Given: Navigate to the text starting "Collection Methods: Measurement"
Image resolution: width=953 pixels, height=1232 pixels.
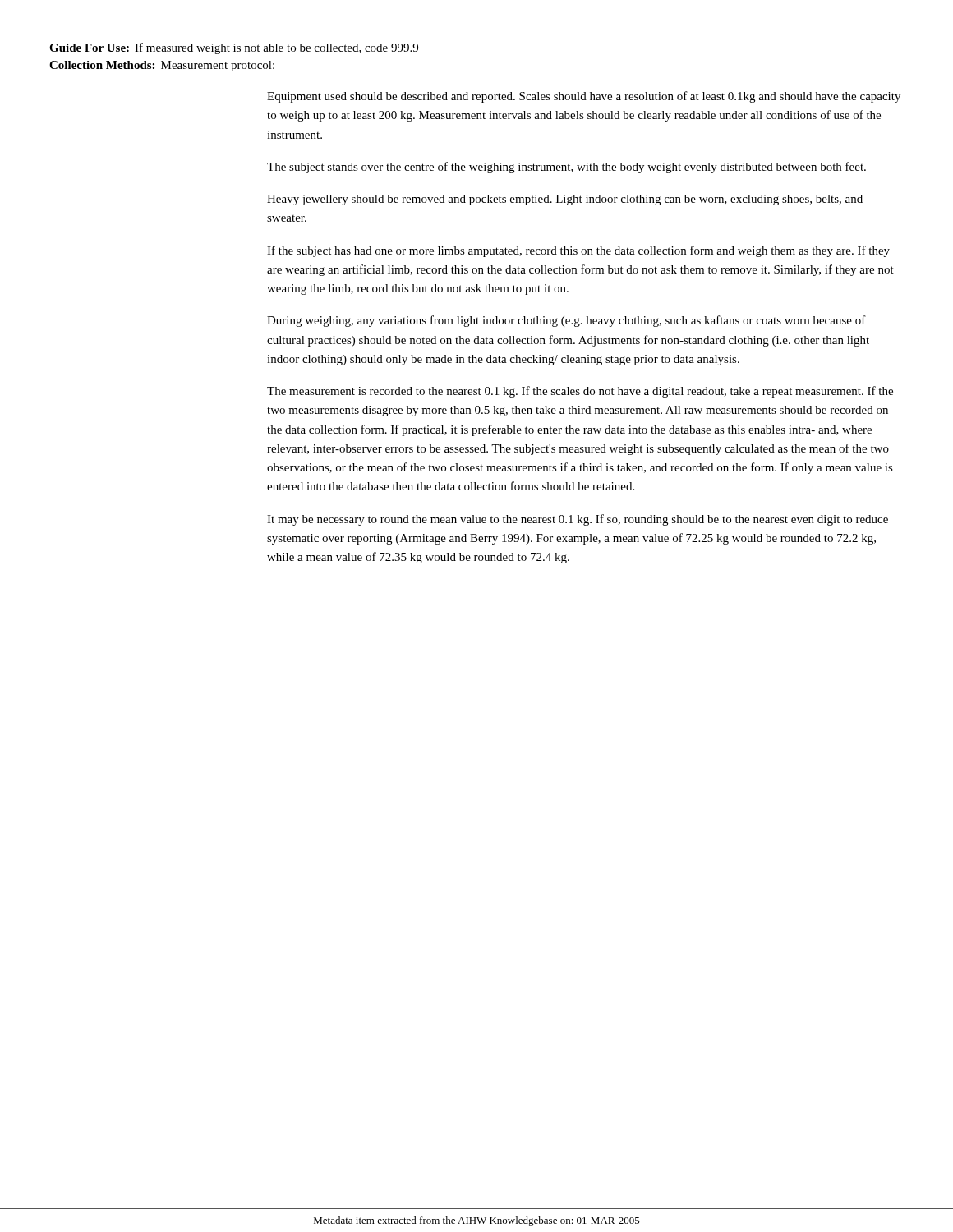Looking at the screenshot, I should [162, 65].
